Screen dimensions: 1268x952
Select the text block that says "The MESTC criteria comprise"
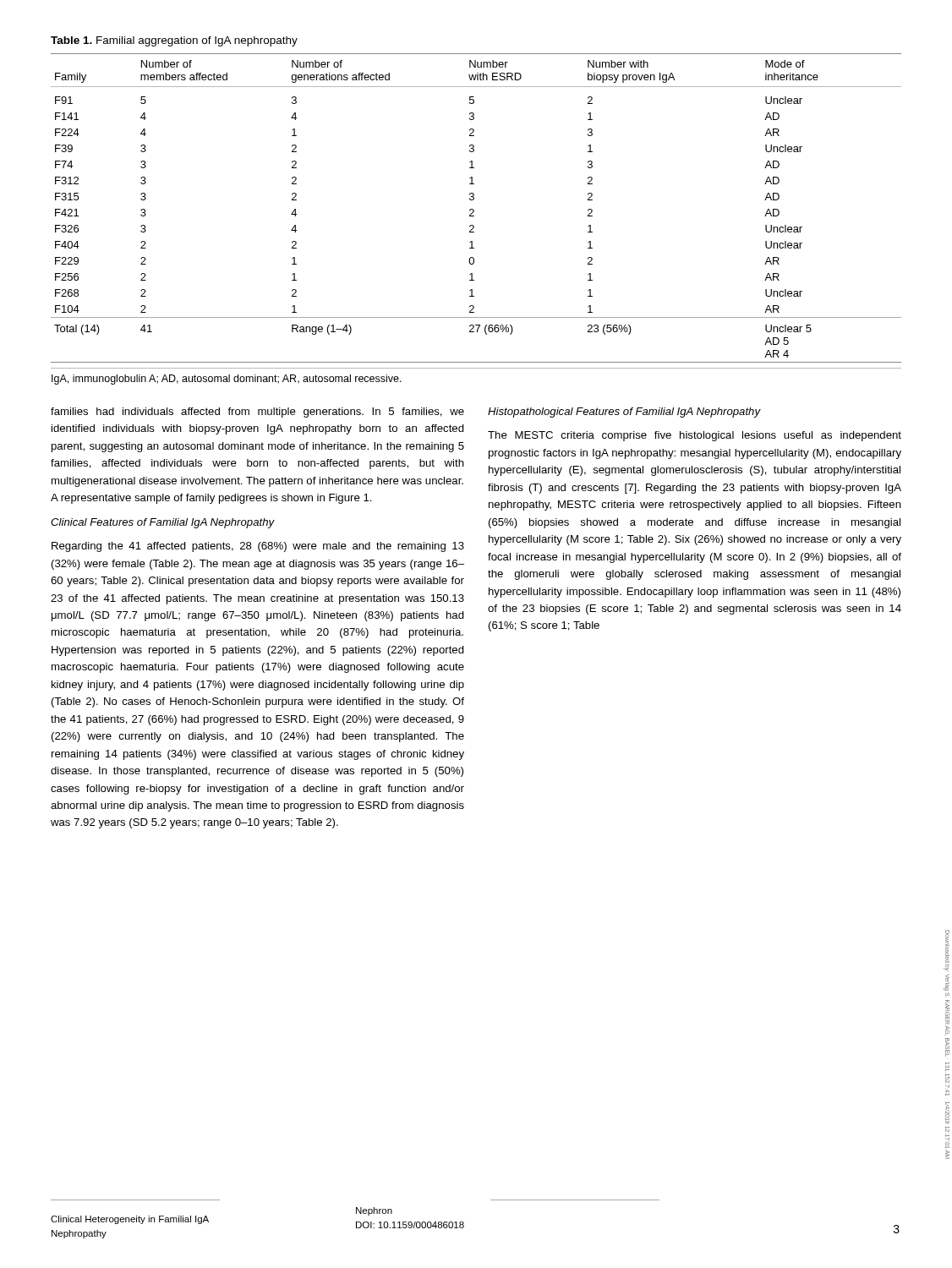point(695,531)
